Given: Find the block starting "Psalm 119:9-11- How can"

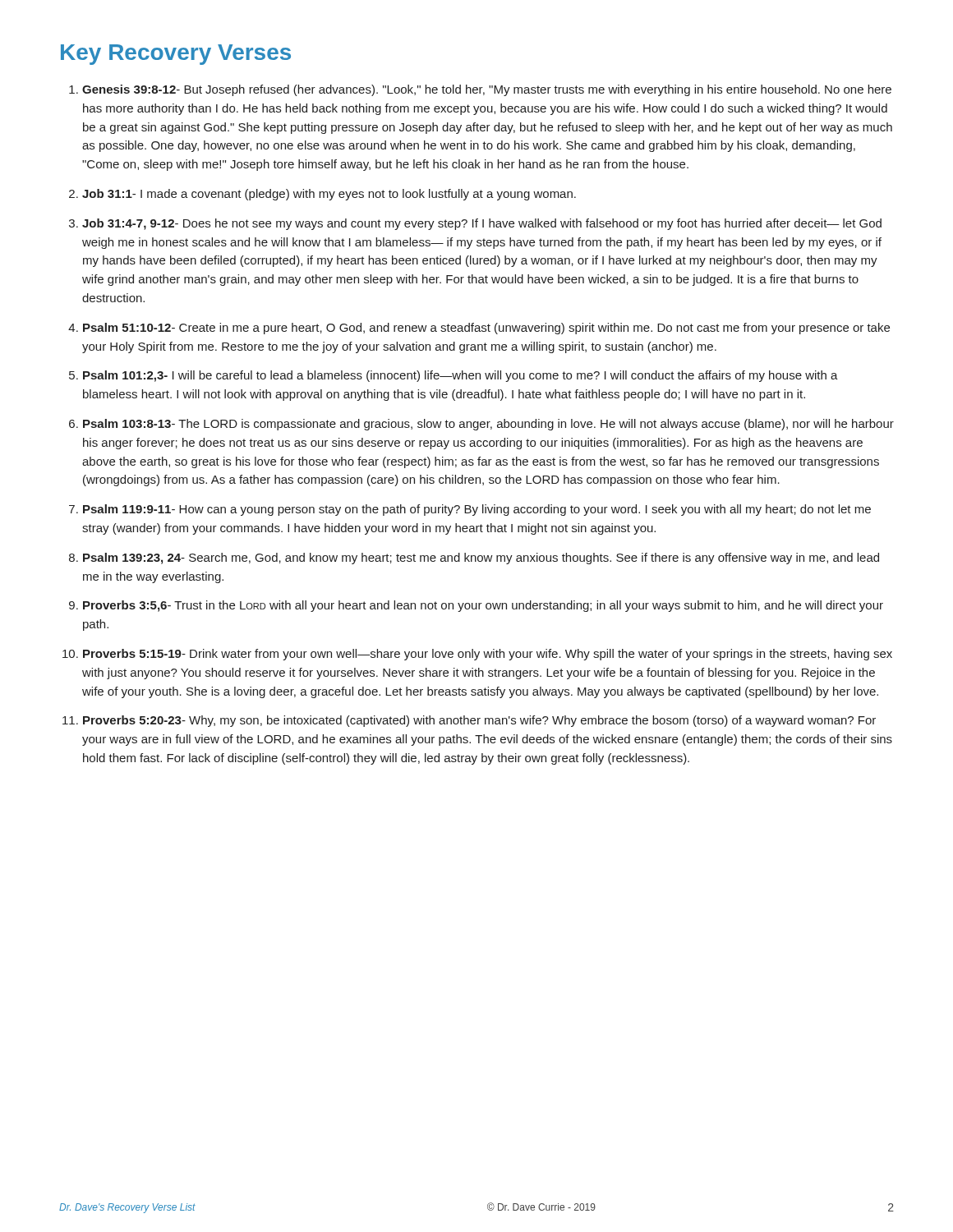Looking at the screenshot, I should point(477,518).
